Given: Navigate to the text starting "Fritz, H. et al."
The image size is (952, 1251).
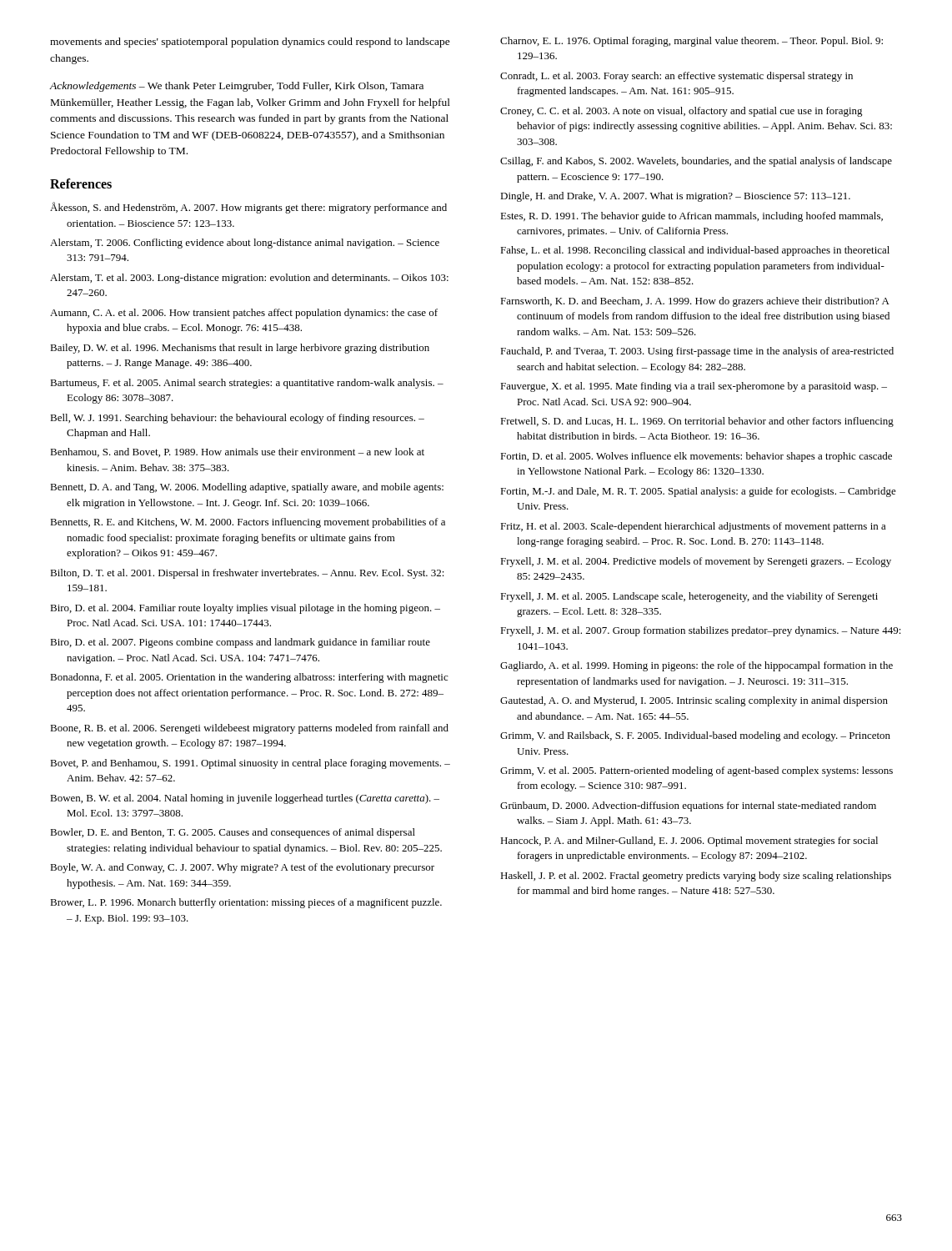Looking at the screenshot, I should pyautogui.click(x=693, y=533).
